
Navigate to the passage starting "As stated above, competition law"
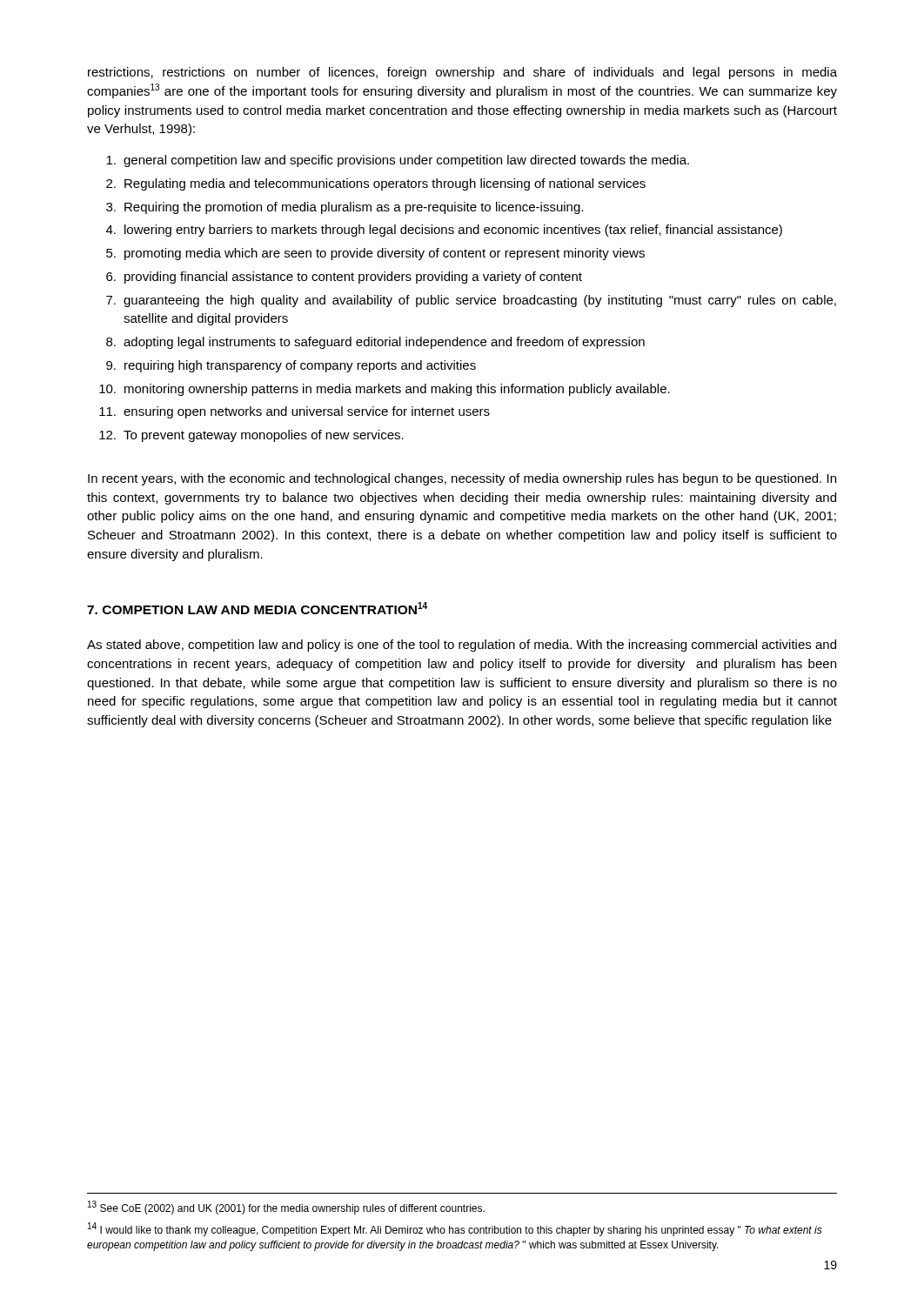tap(462, 682)
